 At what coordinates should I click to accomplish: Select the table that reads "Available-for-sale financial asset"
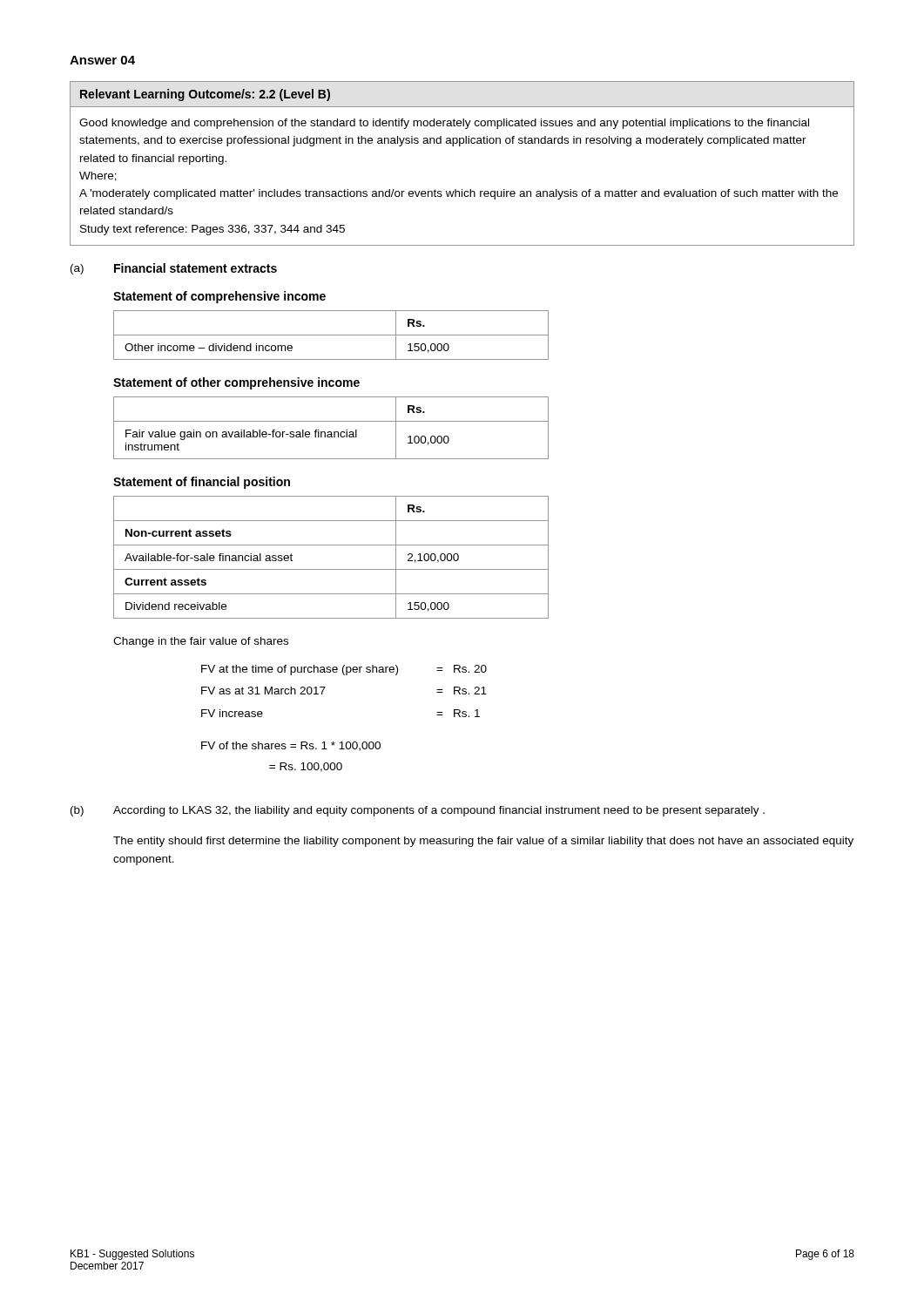pos(484,557)
